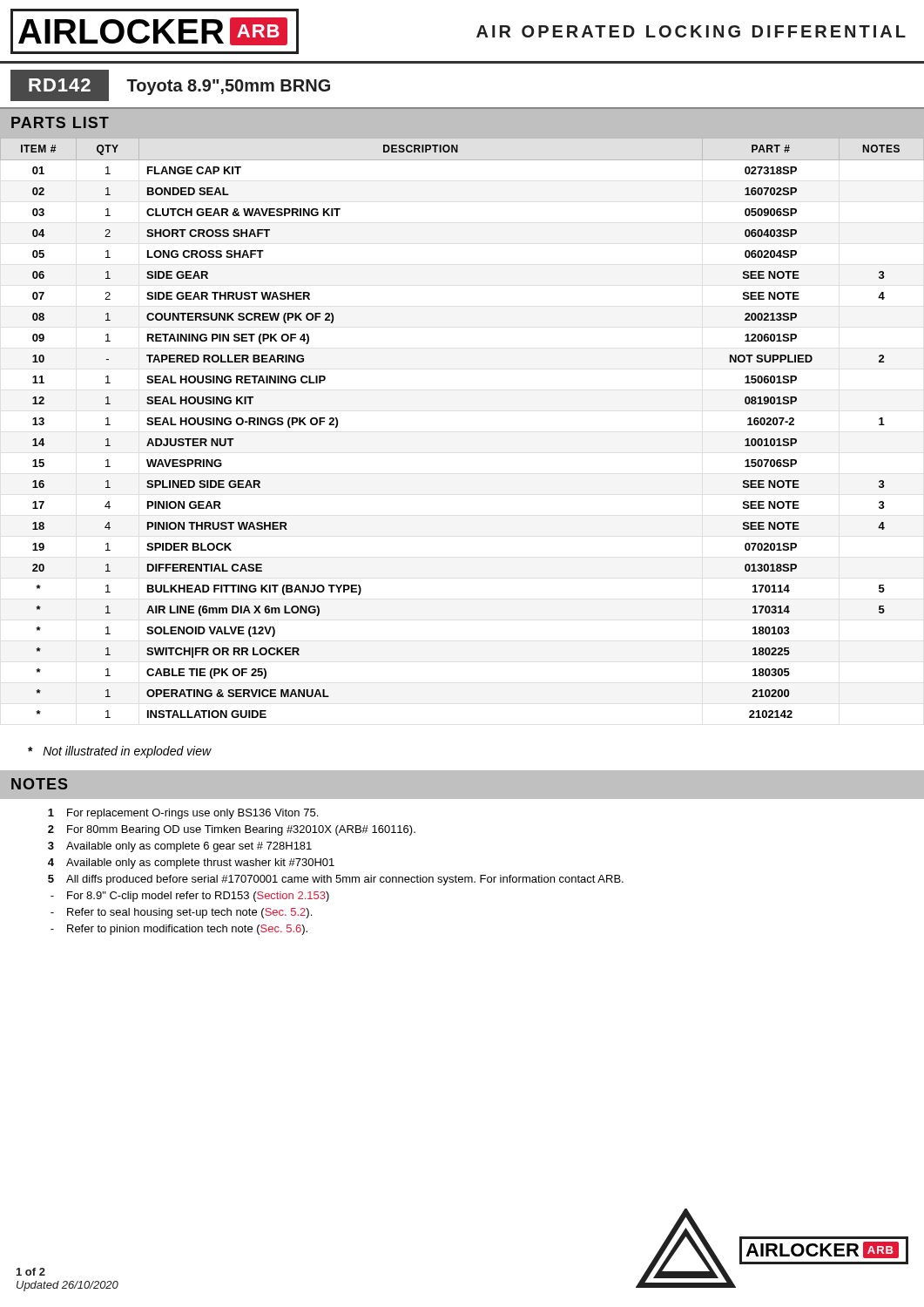Screen dimensions: 1307x924
Task: Locate the title with the text "RD142 Toyota 8.9",50mm BRNG"
Action: (171, 85)
